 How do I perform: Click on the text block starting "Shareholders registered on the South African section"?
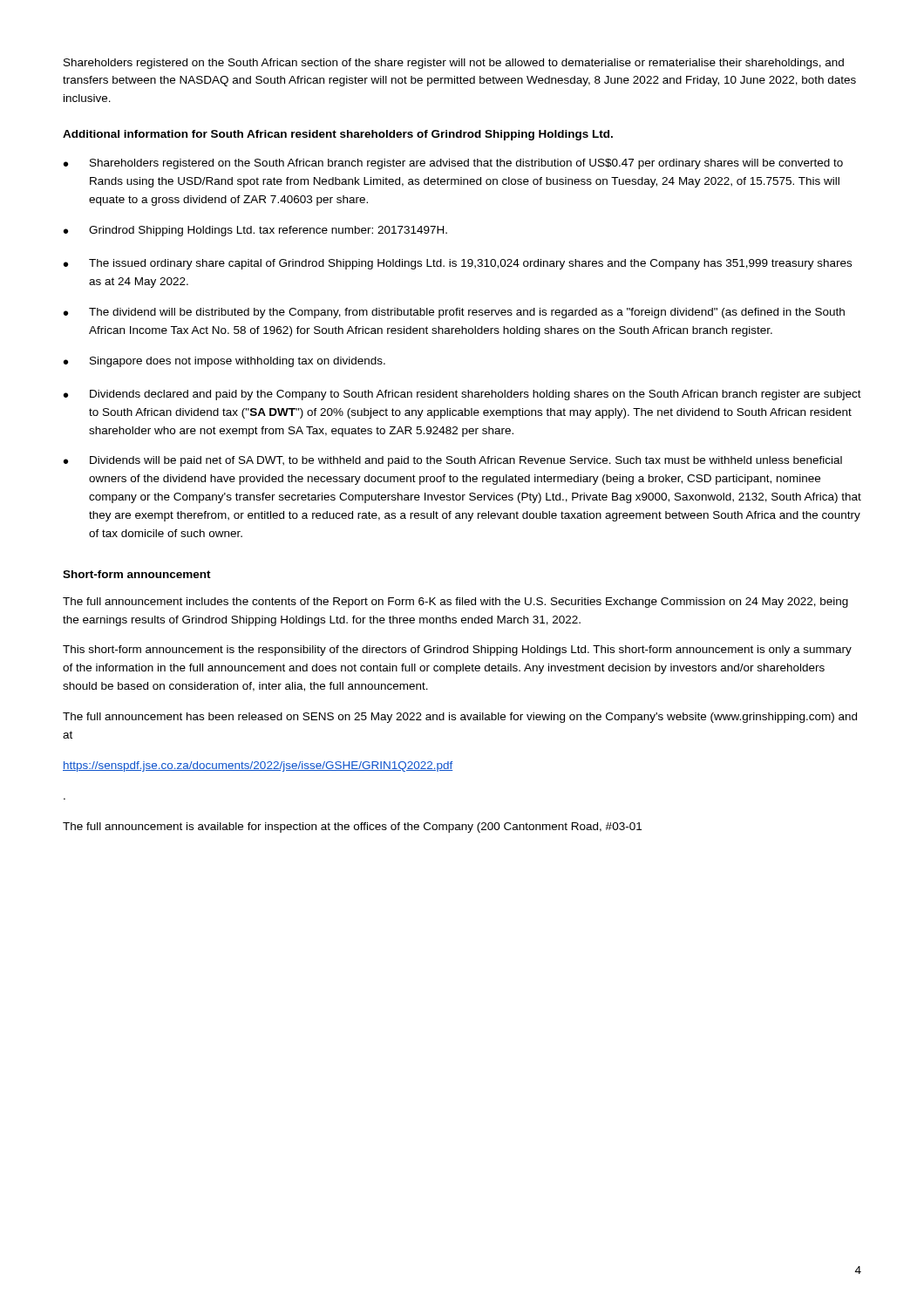click(462, 81)
